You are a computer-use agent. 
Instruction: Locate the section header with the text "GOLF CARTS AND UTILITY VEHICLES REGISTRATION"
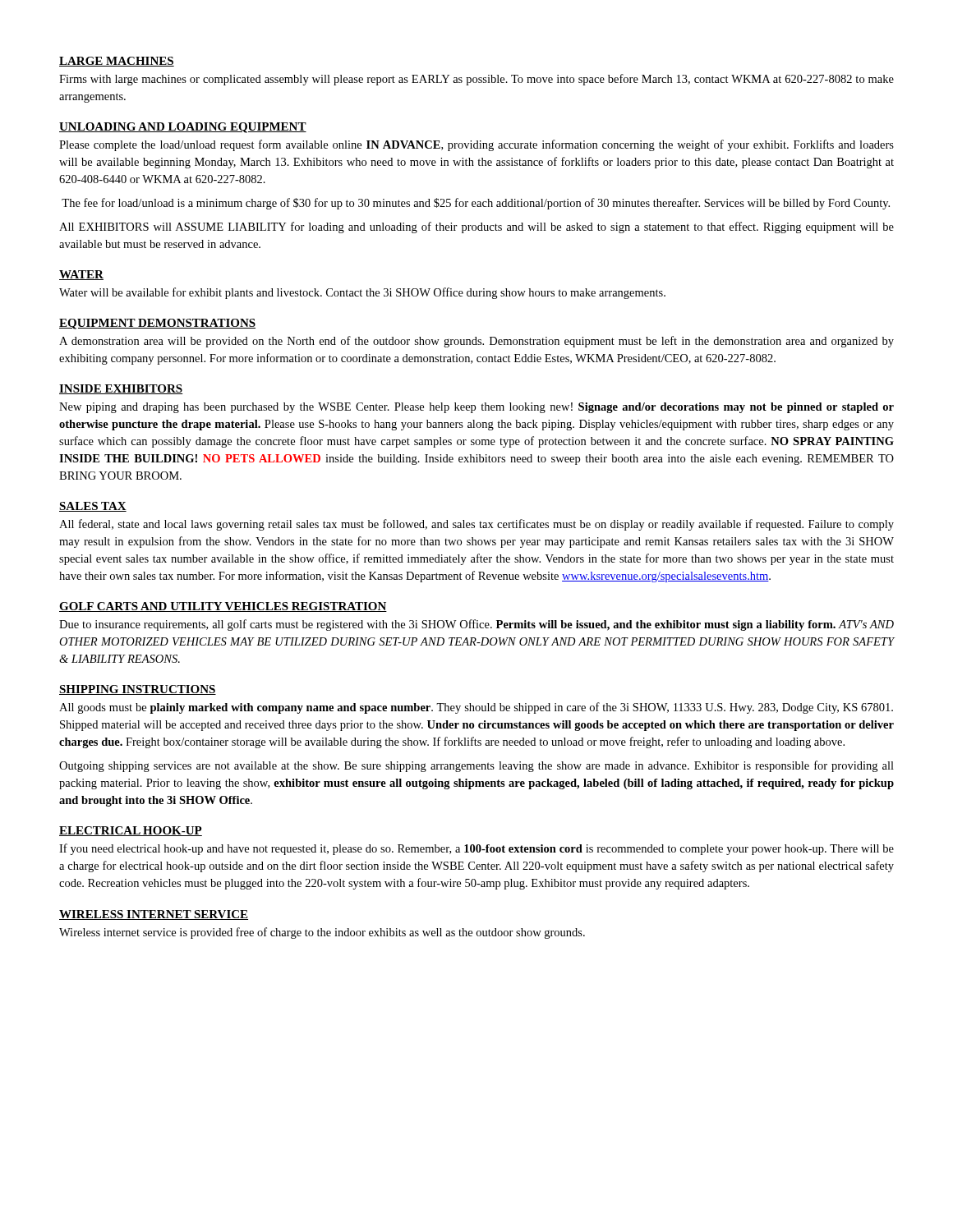click(x=223, y=606)
